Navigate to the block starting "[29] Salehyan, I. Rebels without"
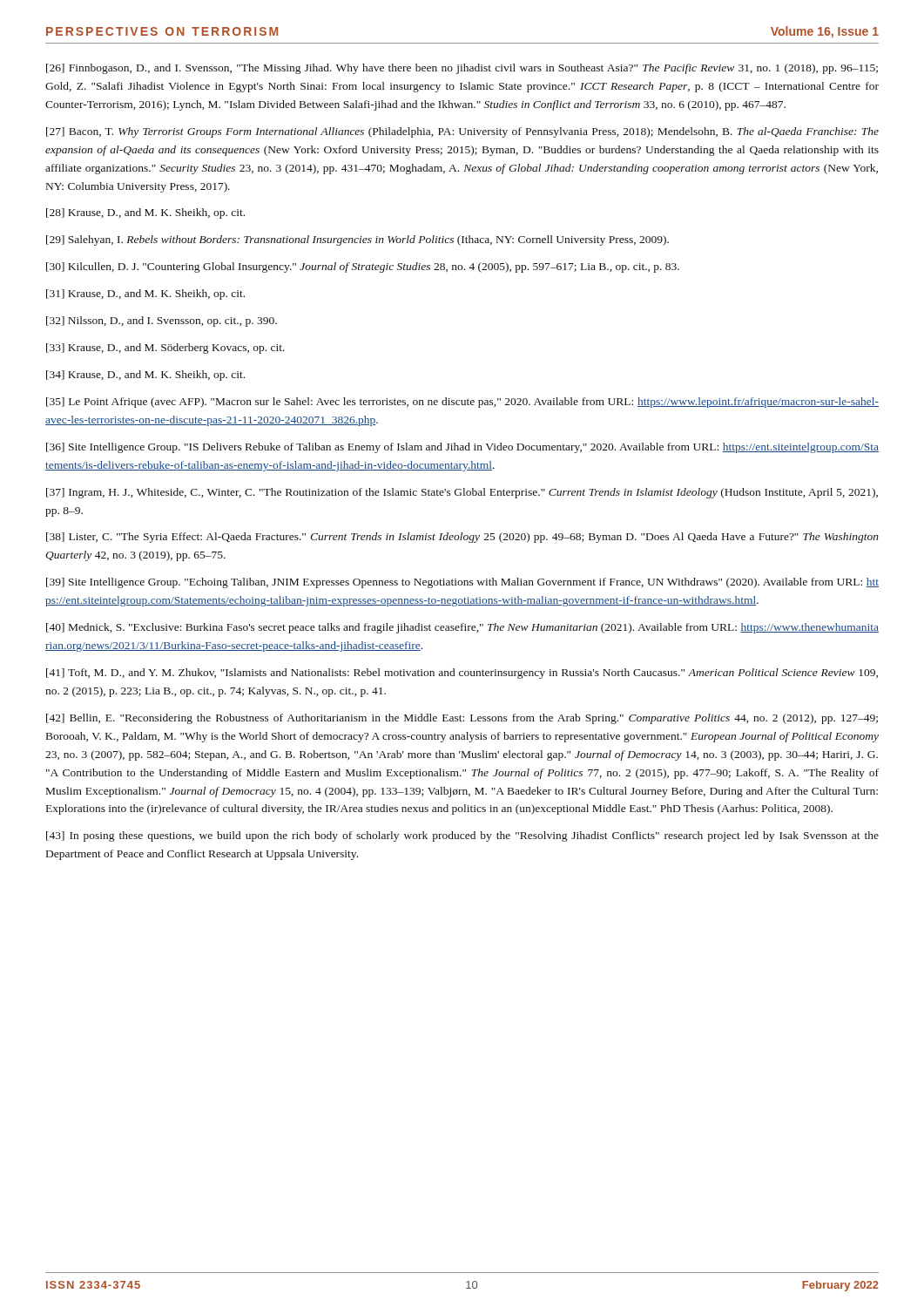Screen dimensions: 1307x924 pos(357,239)
